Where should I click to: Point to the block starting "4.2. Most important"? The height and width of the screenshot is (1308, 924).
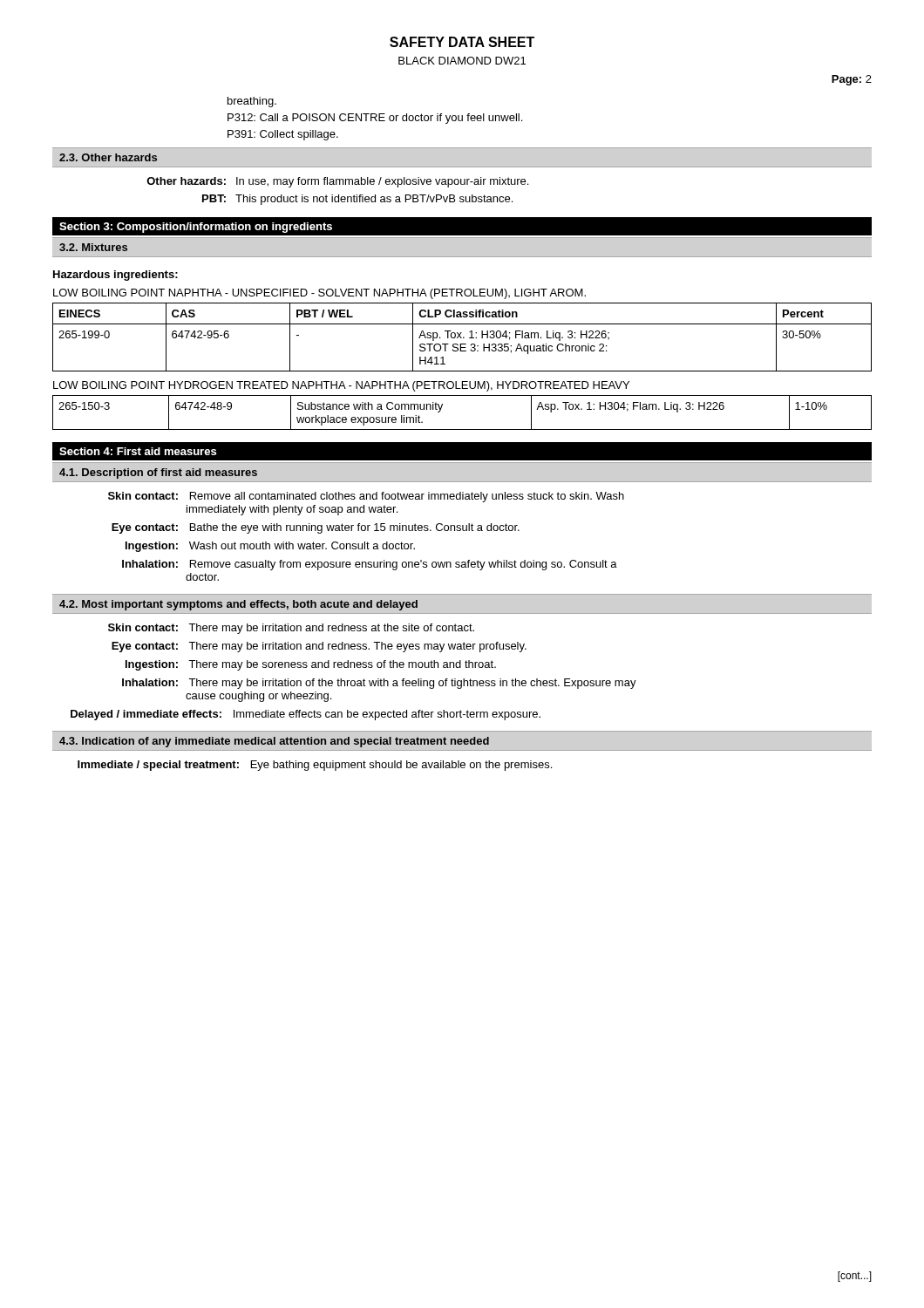239,604
